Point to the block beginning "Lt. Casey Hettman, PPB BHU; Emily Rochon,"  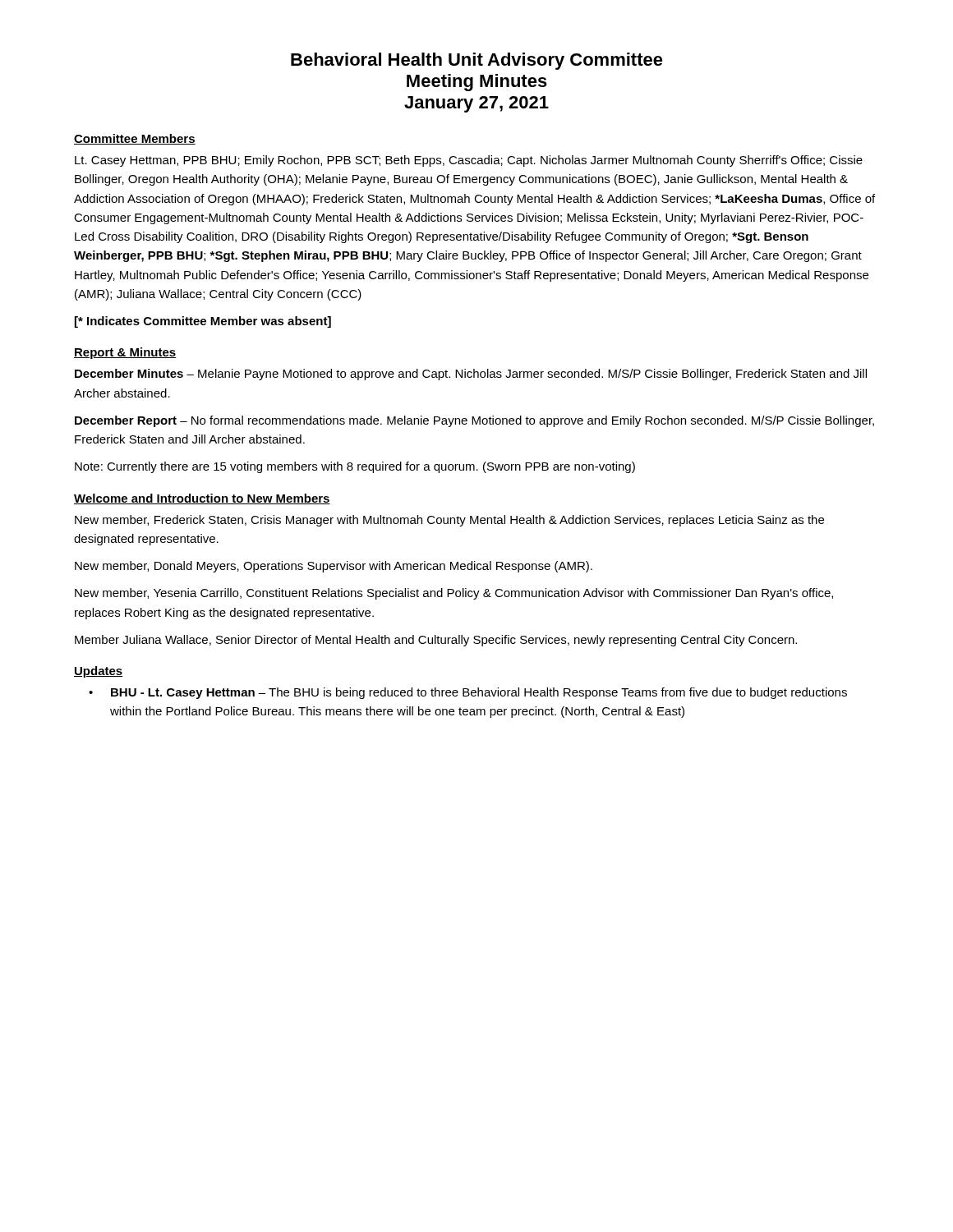475,227
